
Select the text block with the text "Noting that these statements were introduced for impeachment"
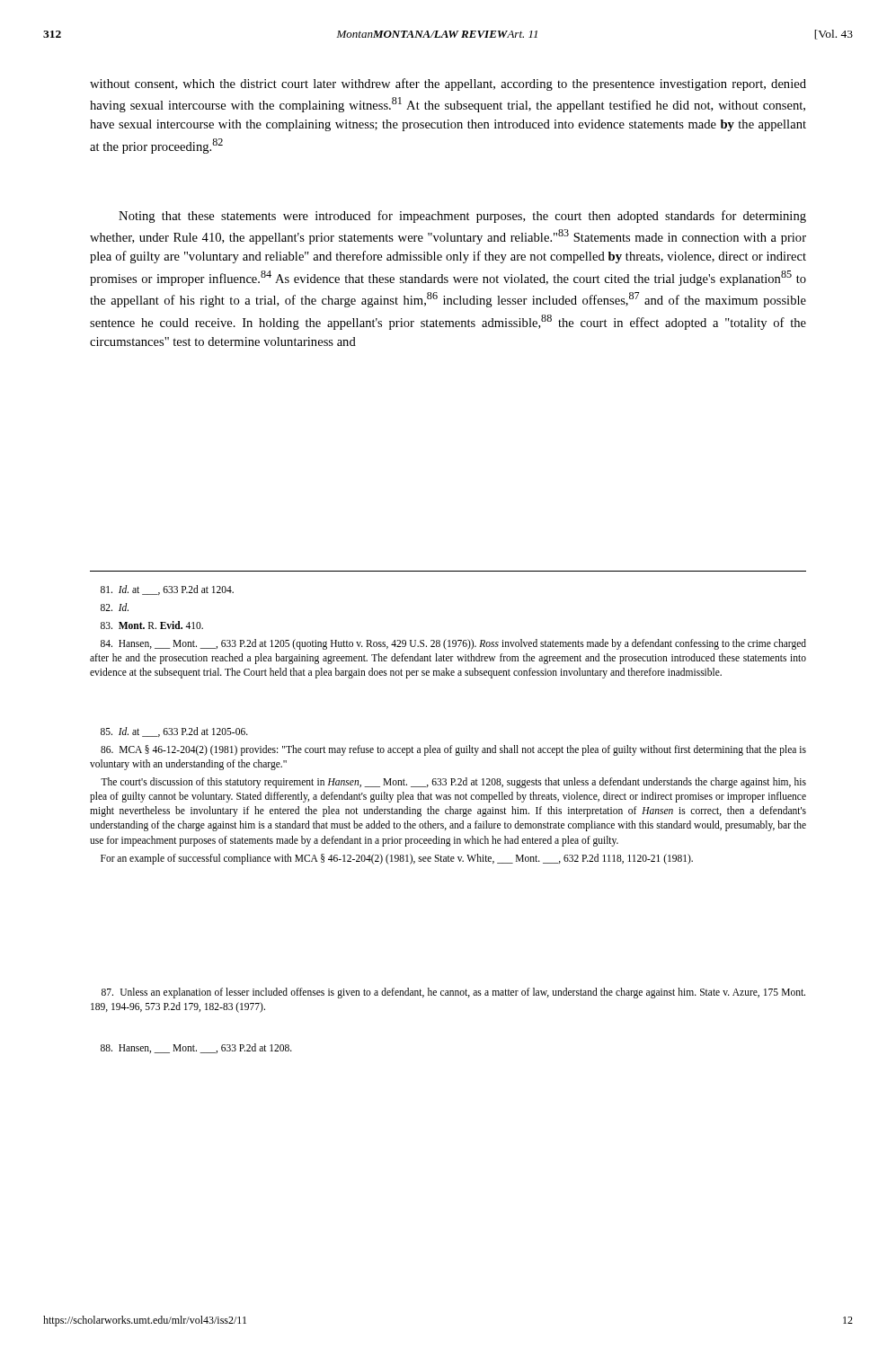448,279
